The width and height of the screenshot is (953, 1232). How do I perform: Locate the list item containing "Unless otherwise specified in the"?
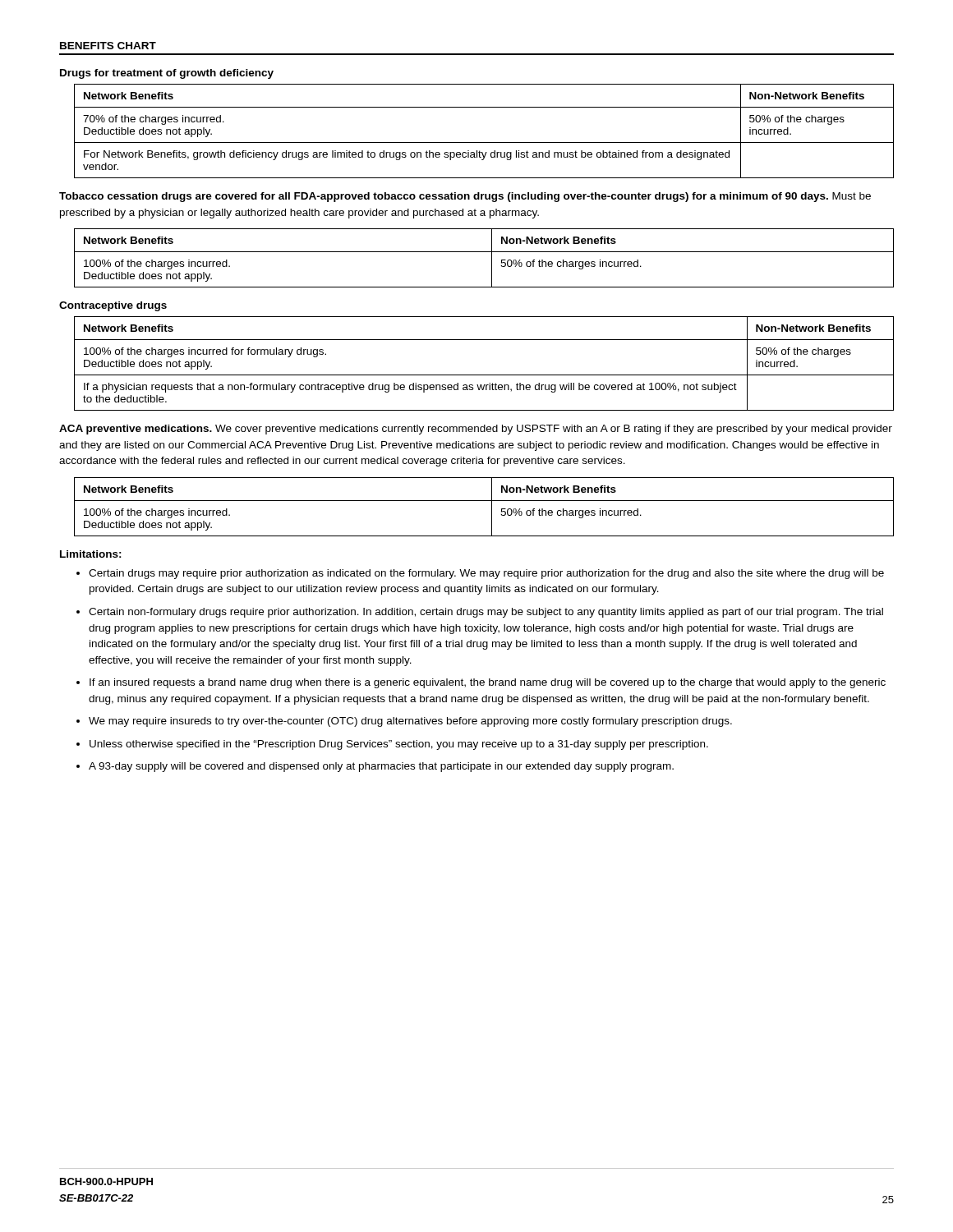(x=399, y=744)
